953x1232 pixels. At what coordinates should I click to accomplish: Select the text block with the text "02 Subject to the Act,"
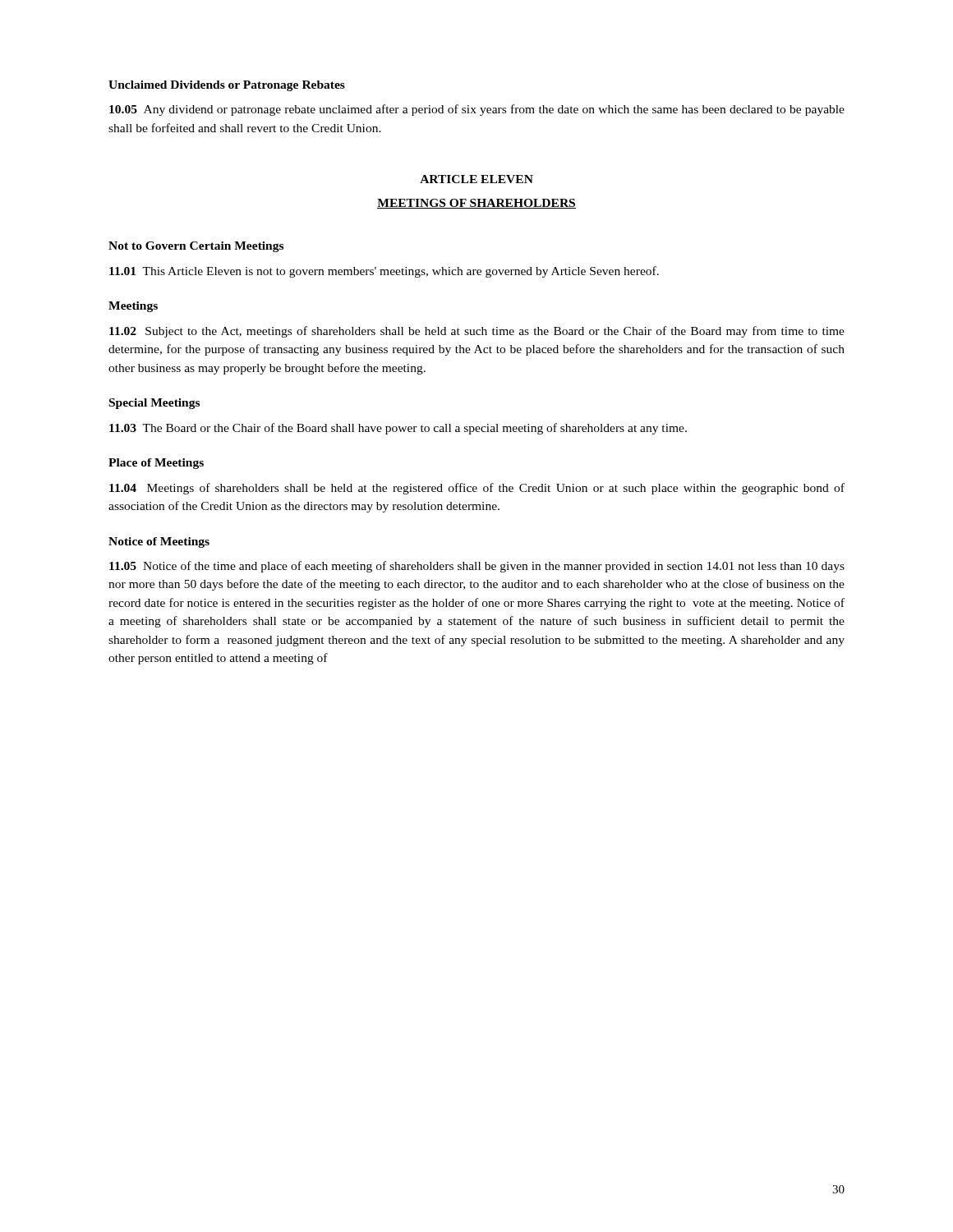pos(476,349)
